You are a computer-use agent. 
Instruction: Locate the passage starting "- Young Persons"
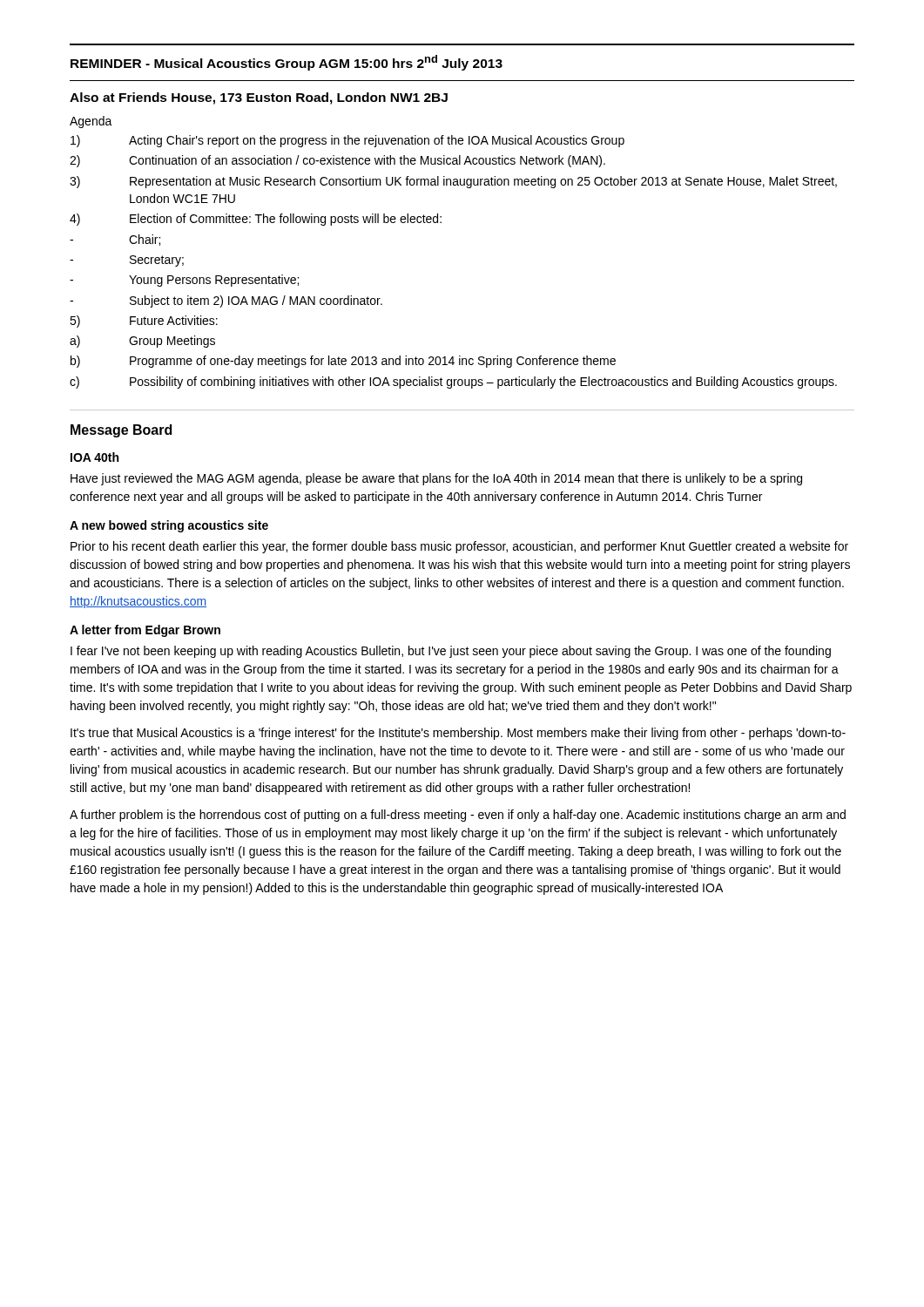[x=184, y=281]
